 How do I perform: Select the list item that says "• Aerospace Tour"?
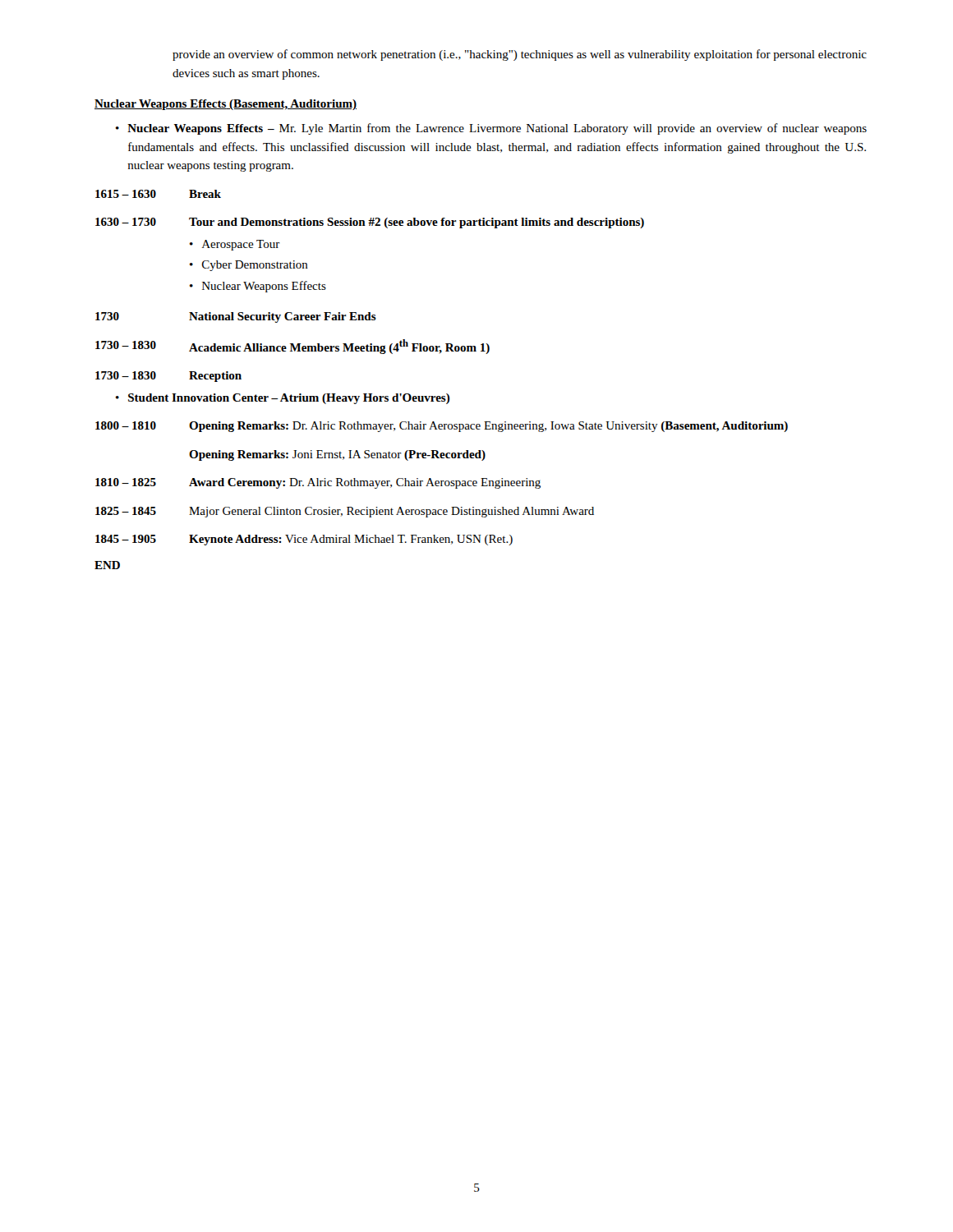[234, 244]
